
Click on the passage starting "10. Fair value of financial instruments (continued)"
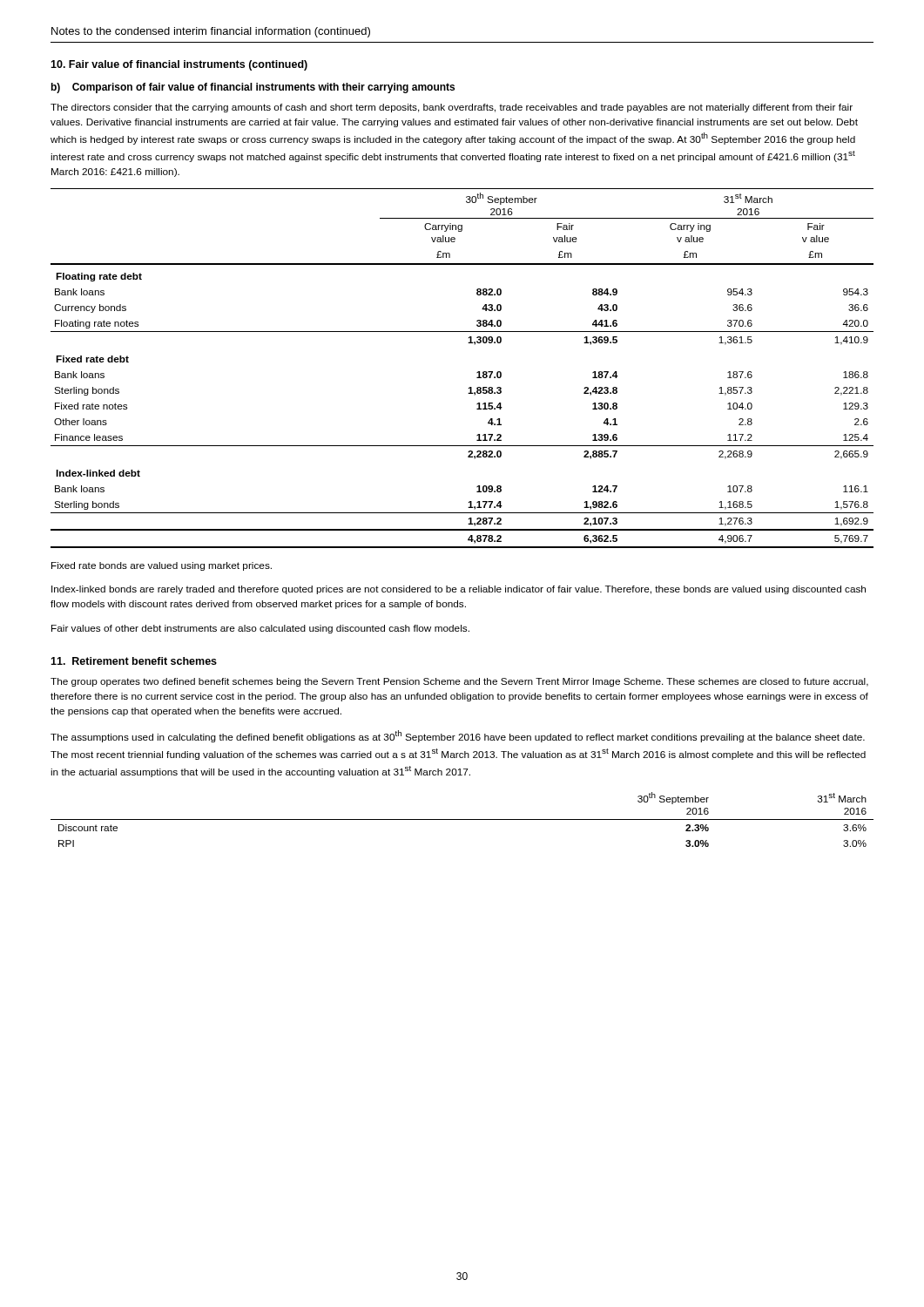click(179, 65)
